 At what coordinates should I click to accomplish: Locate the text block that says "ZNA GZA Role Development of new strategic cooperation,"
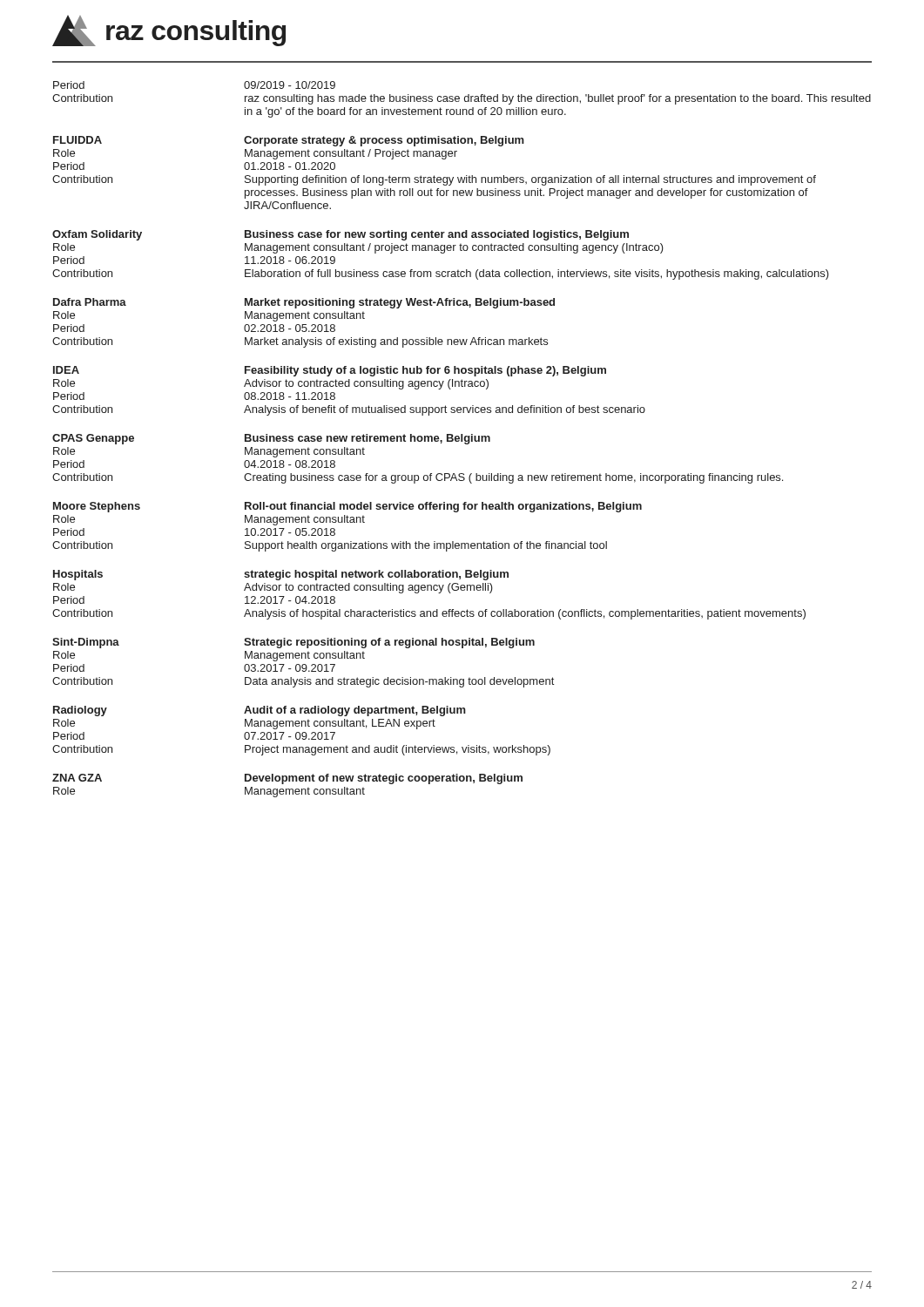coord(462,784)
